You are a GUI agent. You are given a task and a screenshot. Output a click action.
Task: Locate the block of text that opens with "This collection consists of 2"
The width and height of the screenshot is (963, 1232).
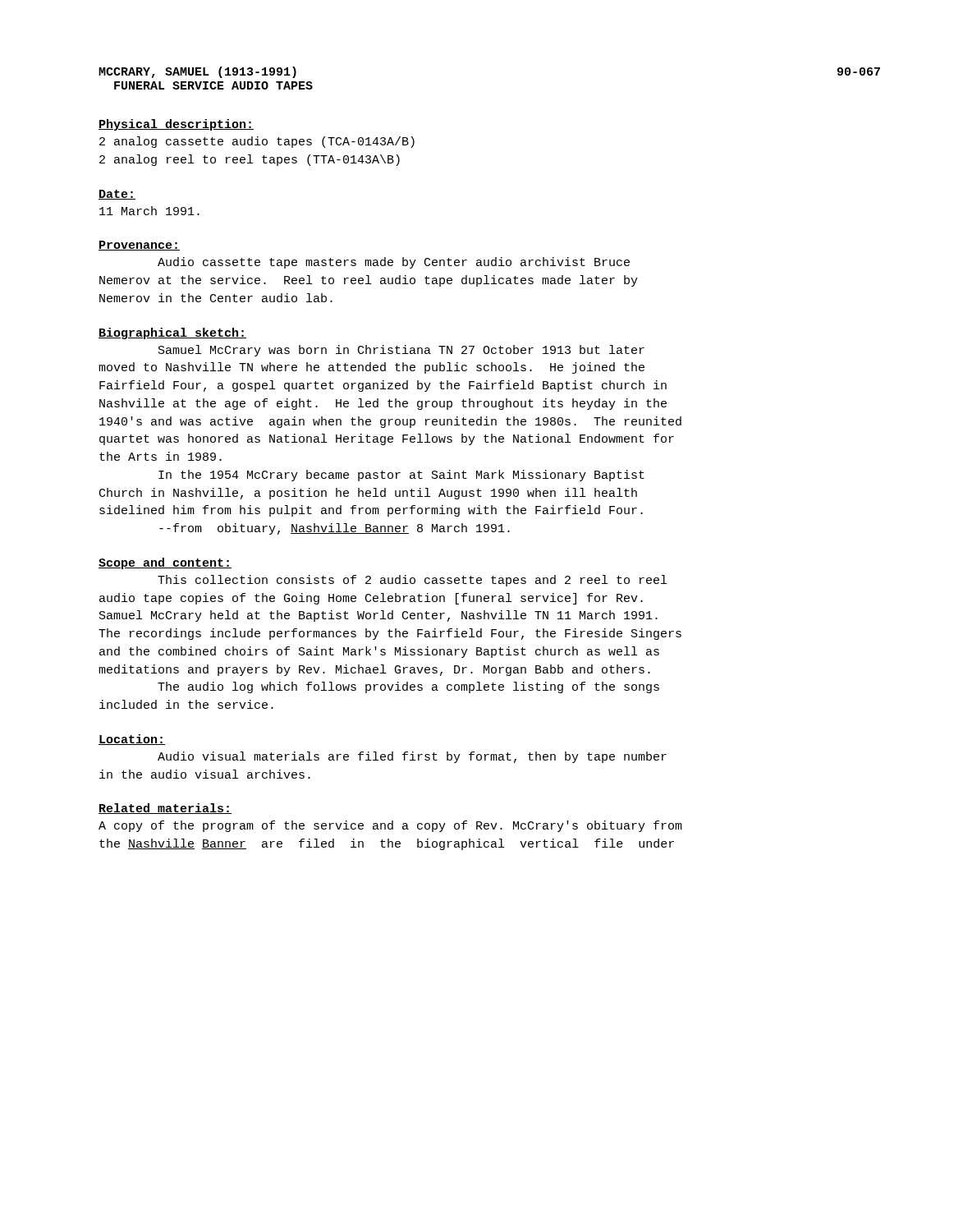[x=390, y=643]
